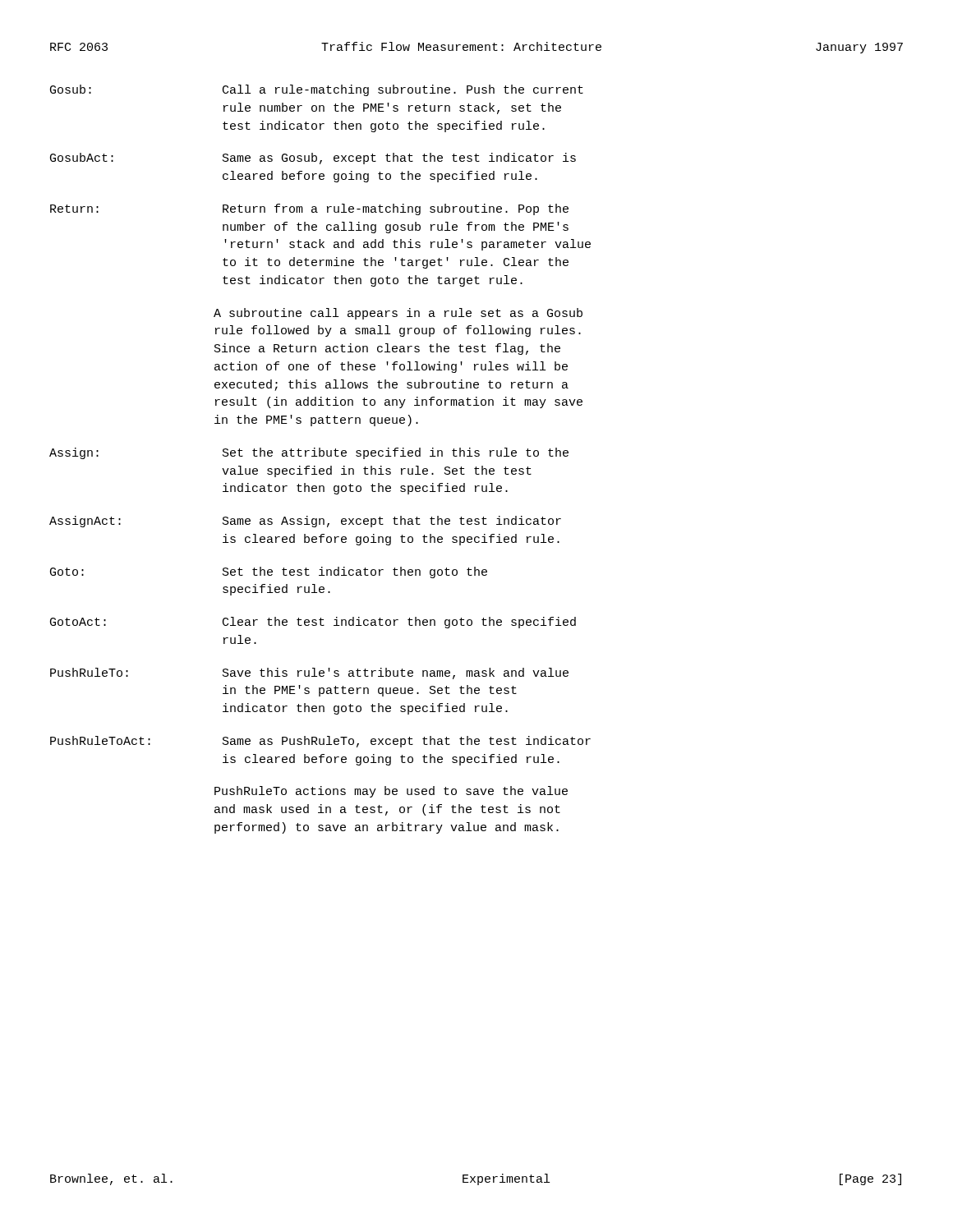Screen dimensions: 1232x953
Task: Find the block on this page that starts "Assign: Set the attribute specified in"
Action: pos(476,472)
